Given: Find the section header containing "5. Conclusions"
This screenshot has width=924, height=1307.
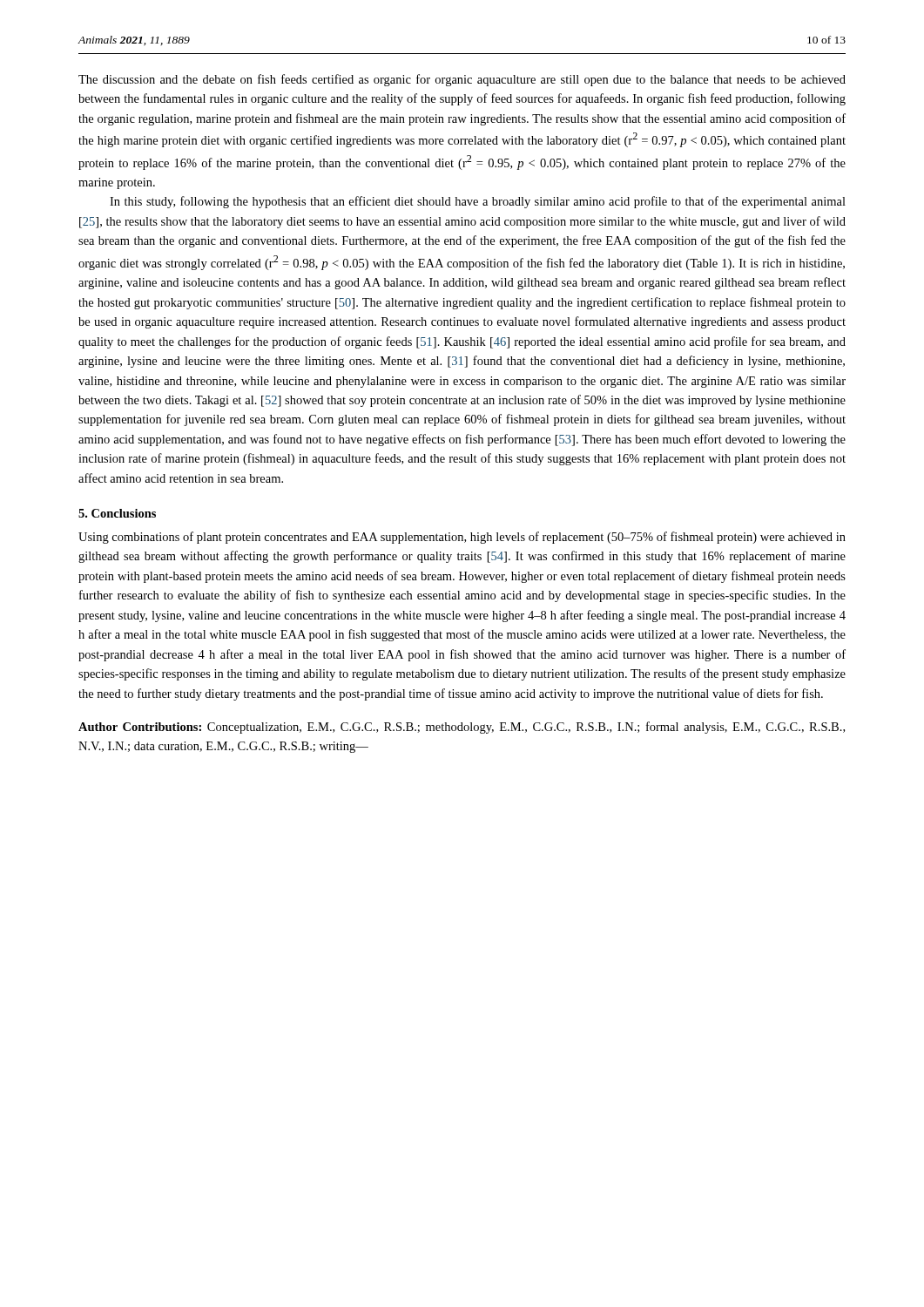Looking at the screenshot, I should point(117,514).
